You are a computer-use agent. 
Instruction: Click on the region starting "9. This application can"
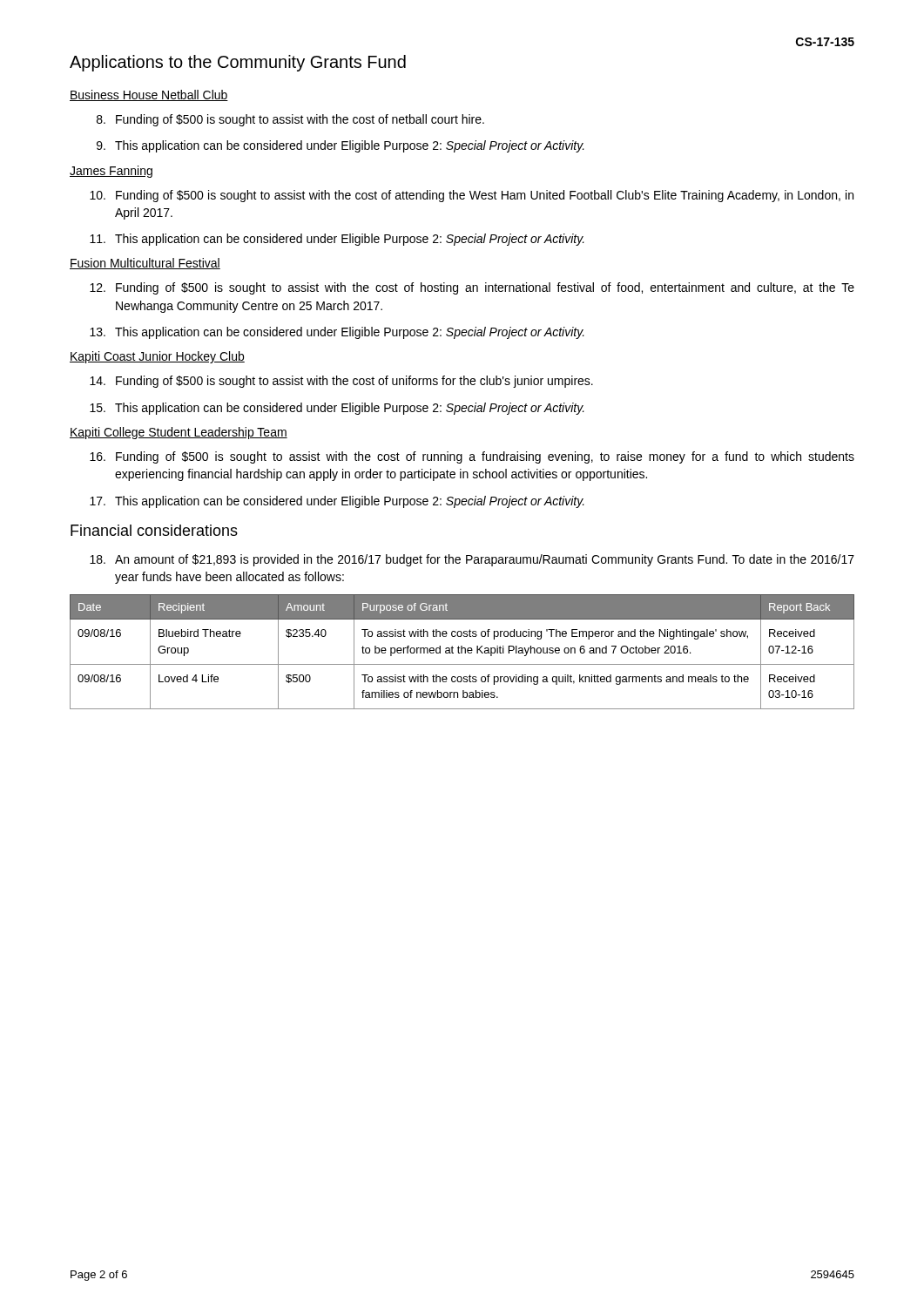(x=462, y=146)
